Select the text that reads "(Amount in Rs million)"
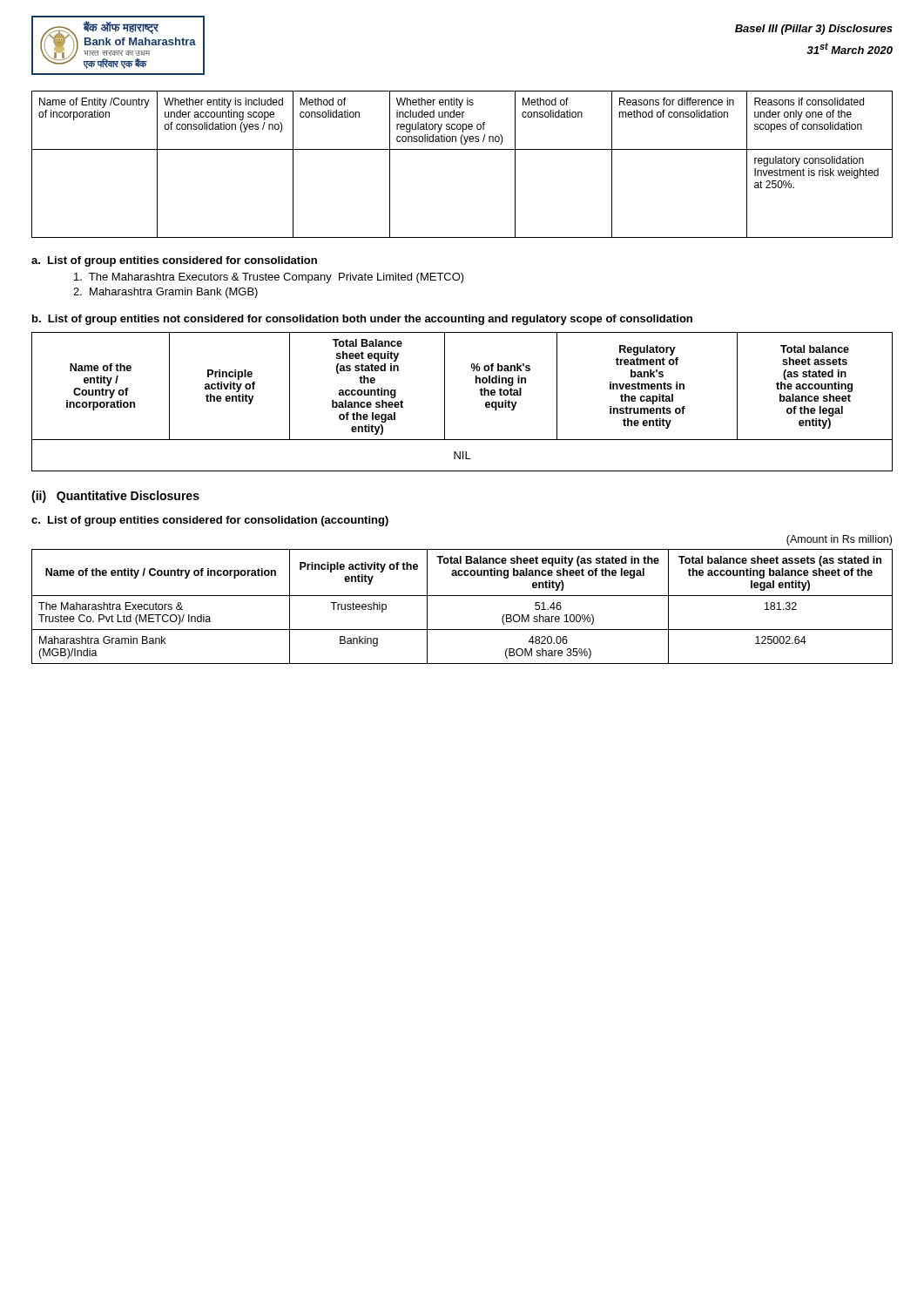This screenshot has height=1307, width=924. 839,539
